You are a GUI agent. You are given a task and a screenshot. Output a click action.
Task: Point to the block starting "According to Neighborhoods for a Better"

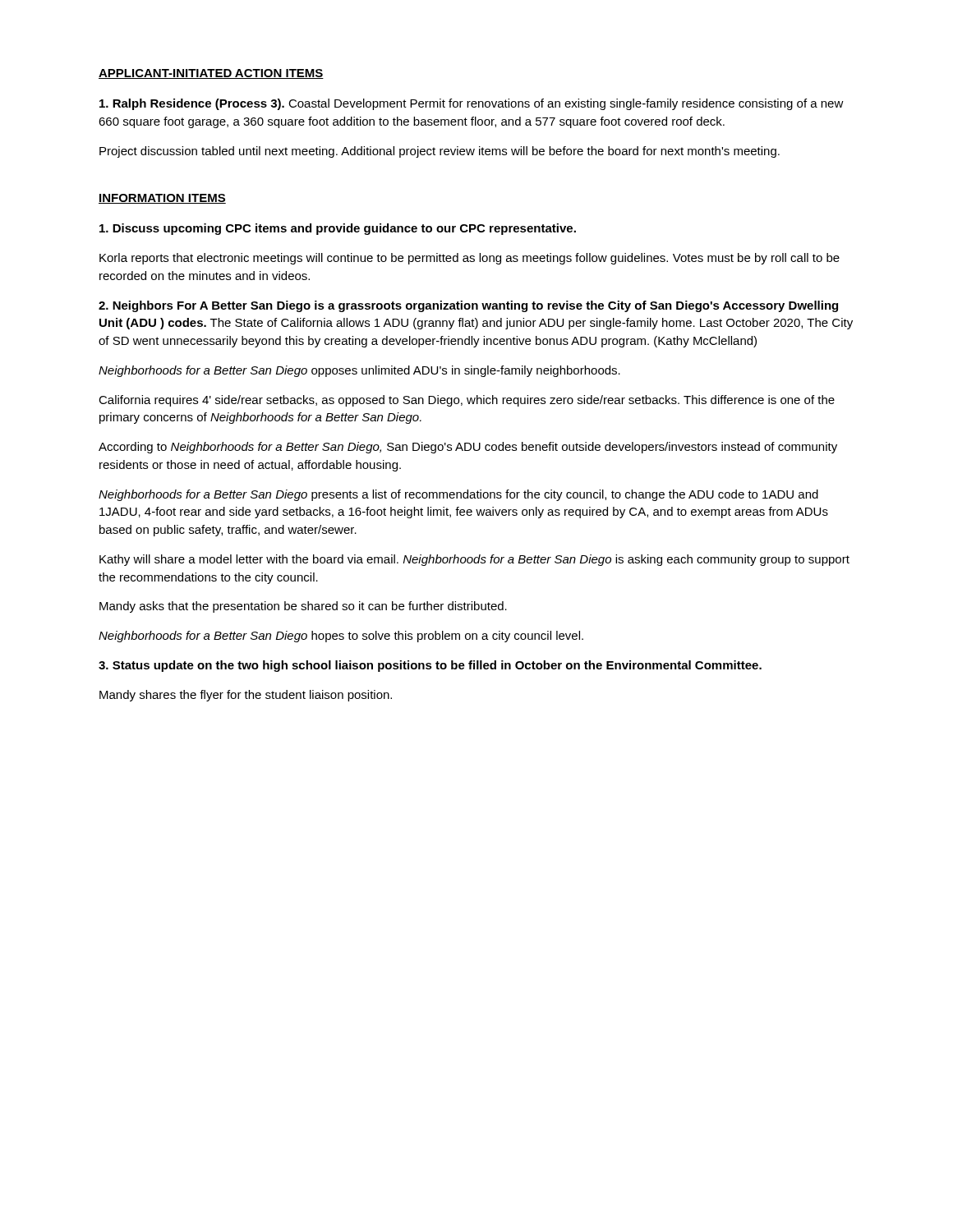click(x=468, y=455)
